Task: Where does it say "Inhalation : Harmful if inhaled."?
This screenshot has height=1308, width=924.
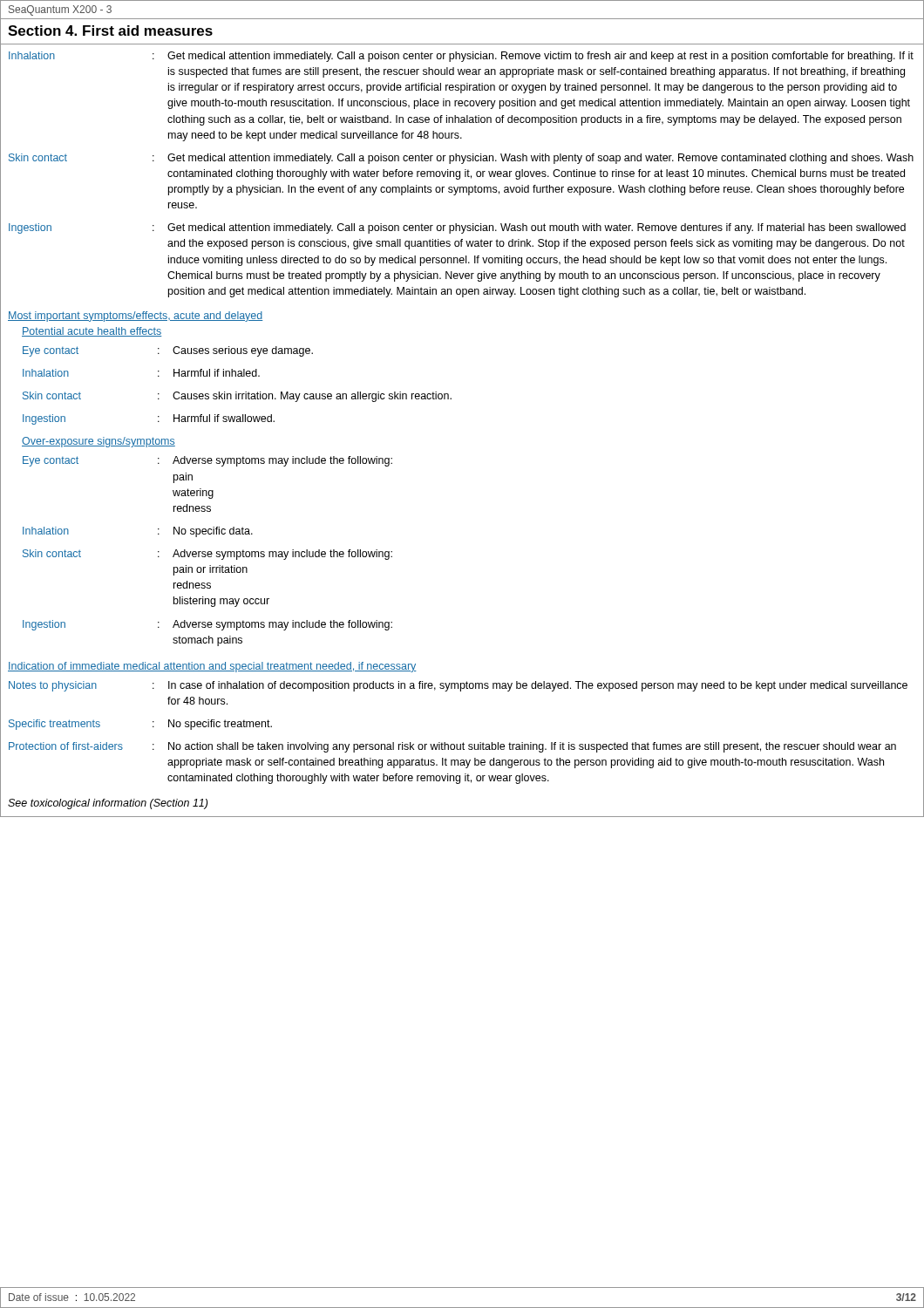Action: point(41,373)
